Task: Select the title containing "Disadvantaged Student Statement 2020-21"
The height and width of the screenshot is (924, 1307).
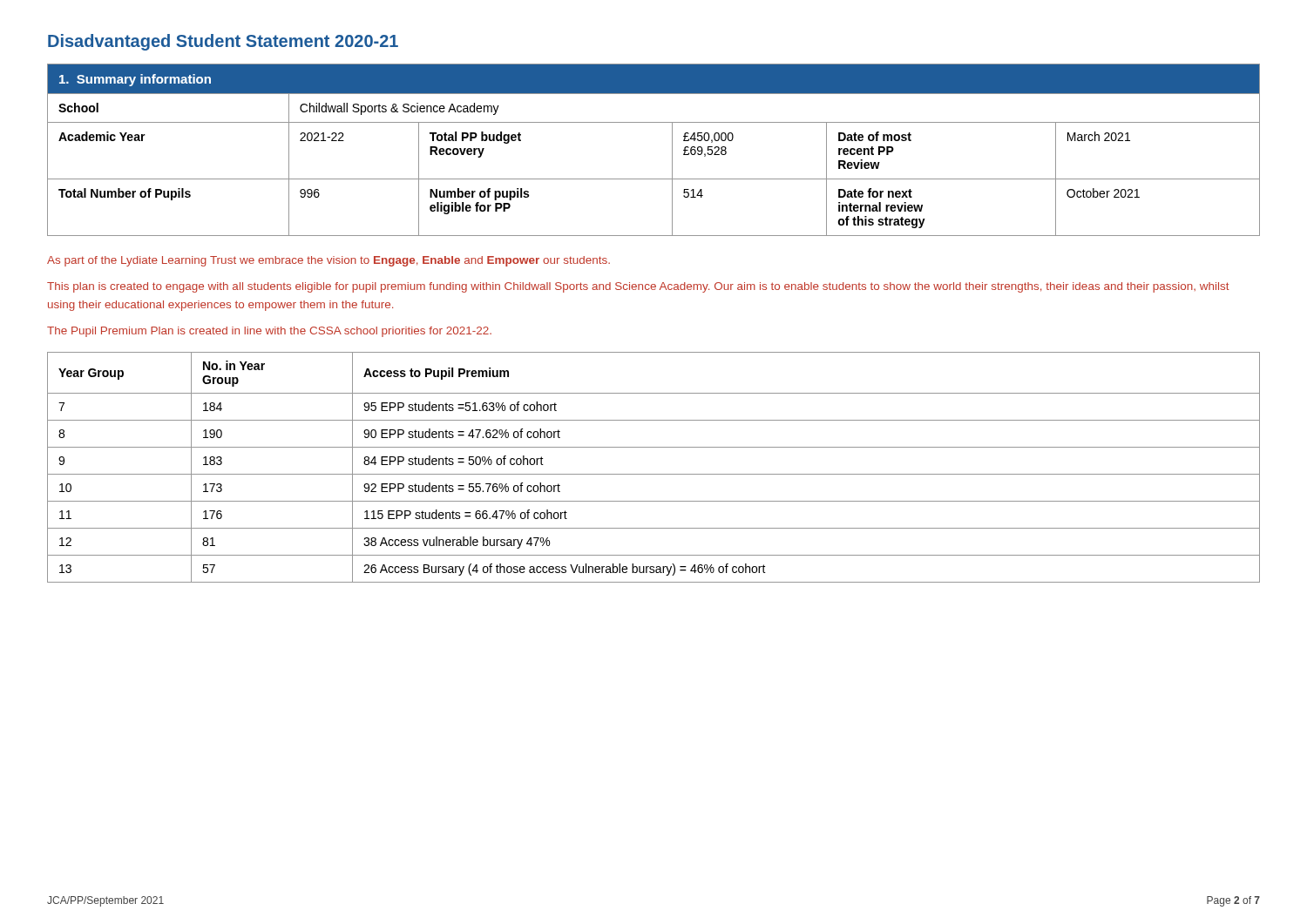Action: click(223, 41)
